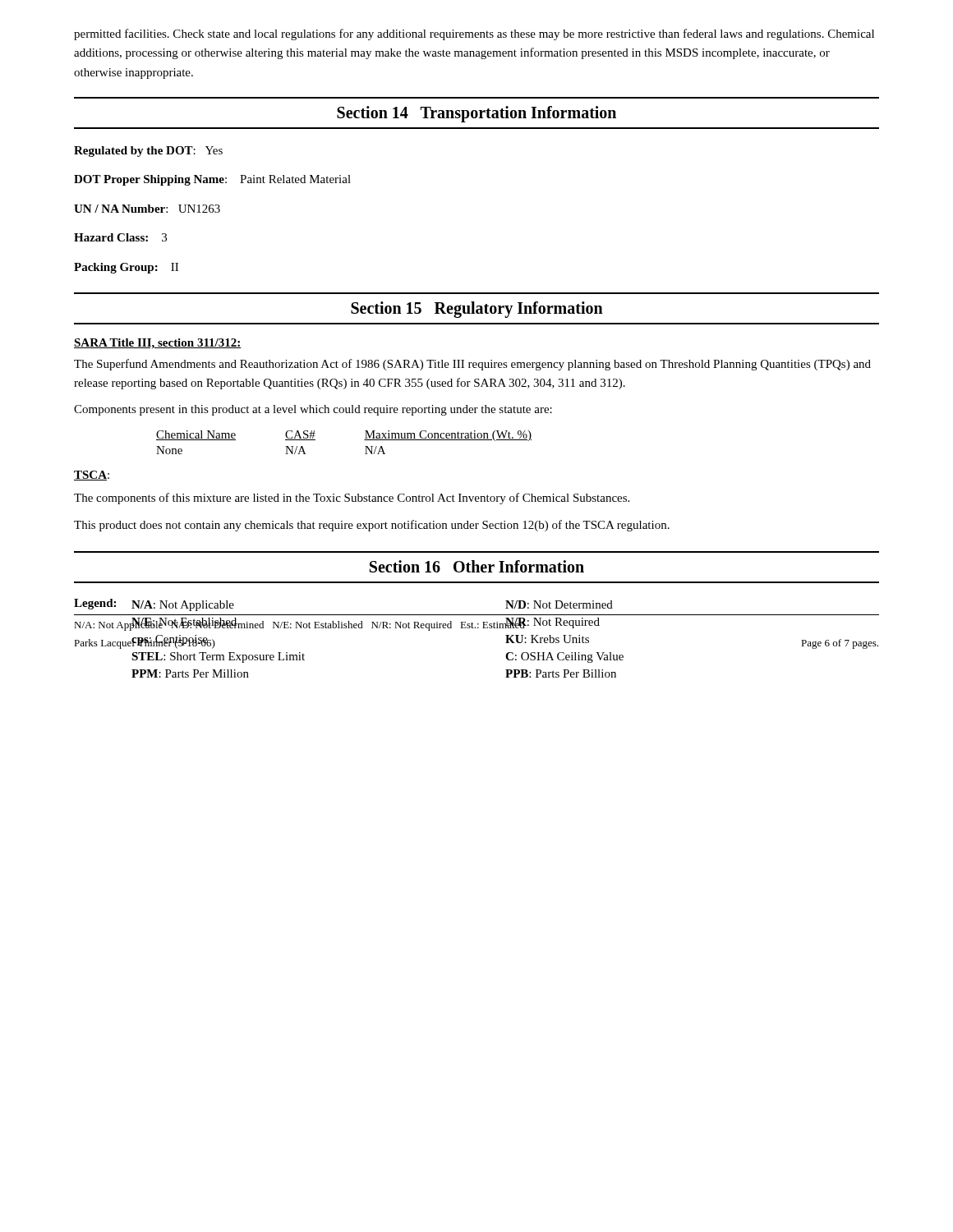
Task: Find "Section 15 Regulatory Information" on this page
Action: click(476, 309)
